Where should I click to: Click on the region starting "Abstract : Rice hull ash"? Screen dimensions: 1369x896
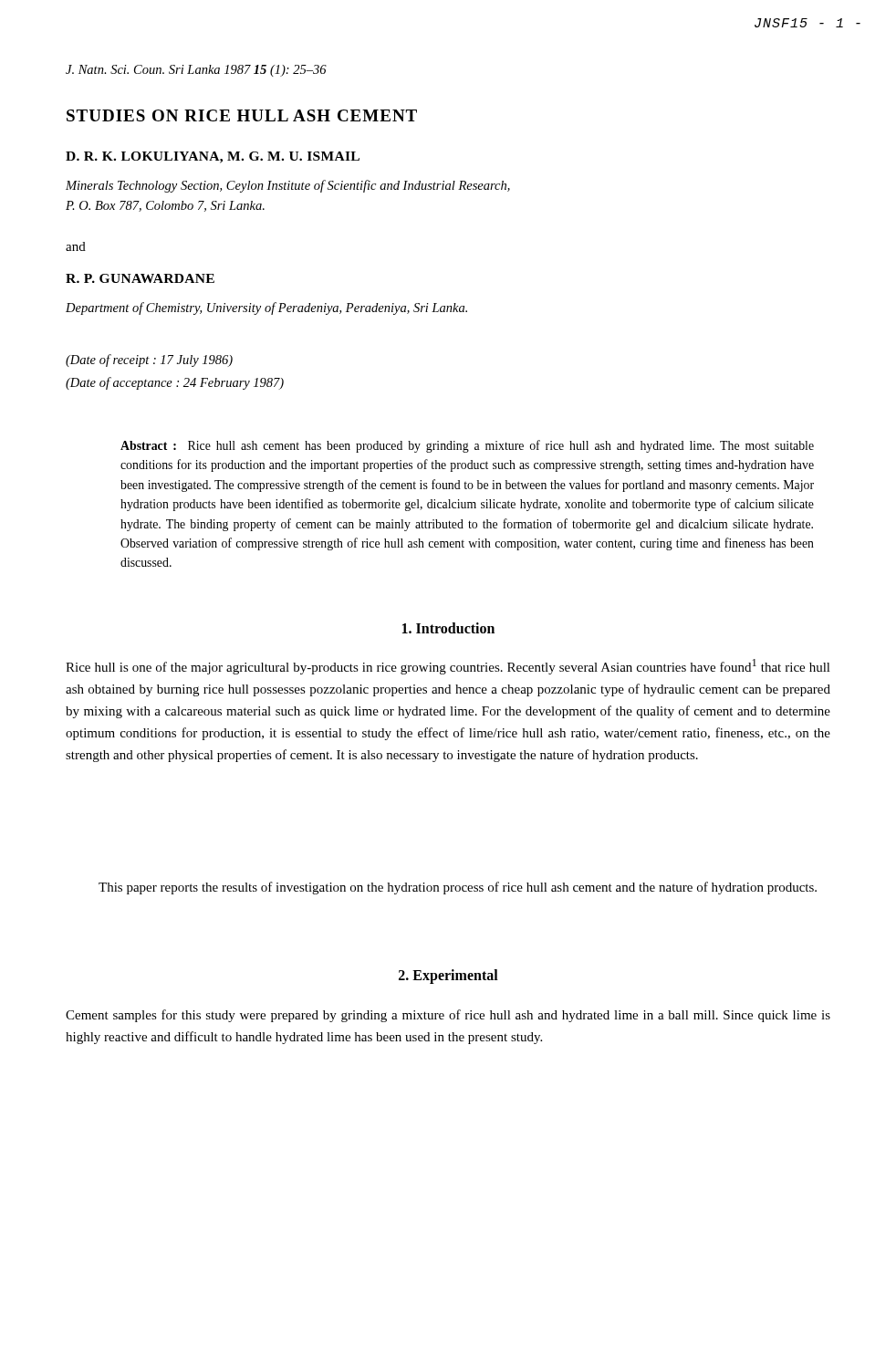tap(467, 504)
